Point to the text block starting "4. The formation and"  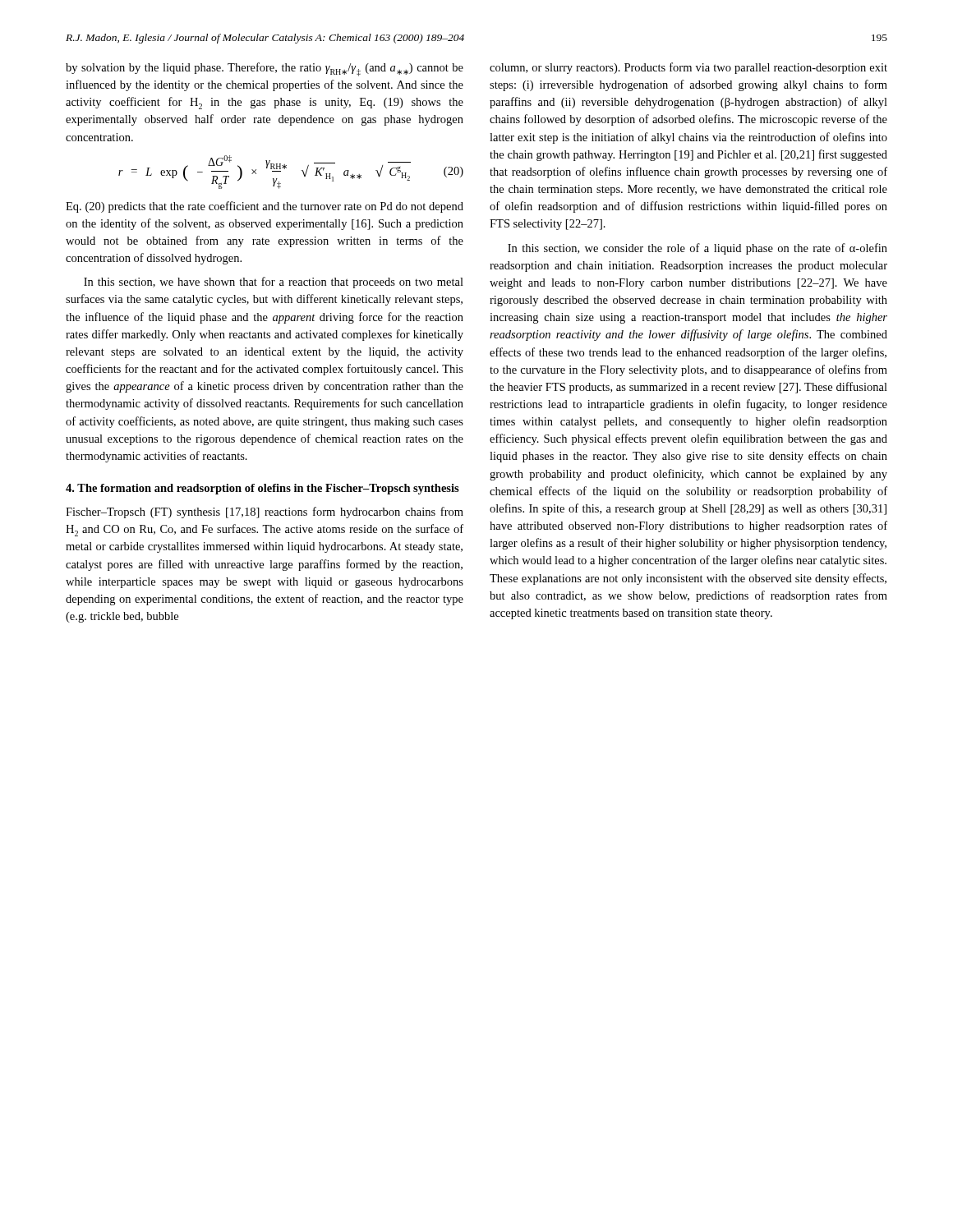pyautogui.click(x=262, y=488)
